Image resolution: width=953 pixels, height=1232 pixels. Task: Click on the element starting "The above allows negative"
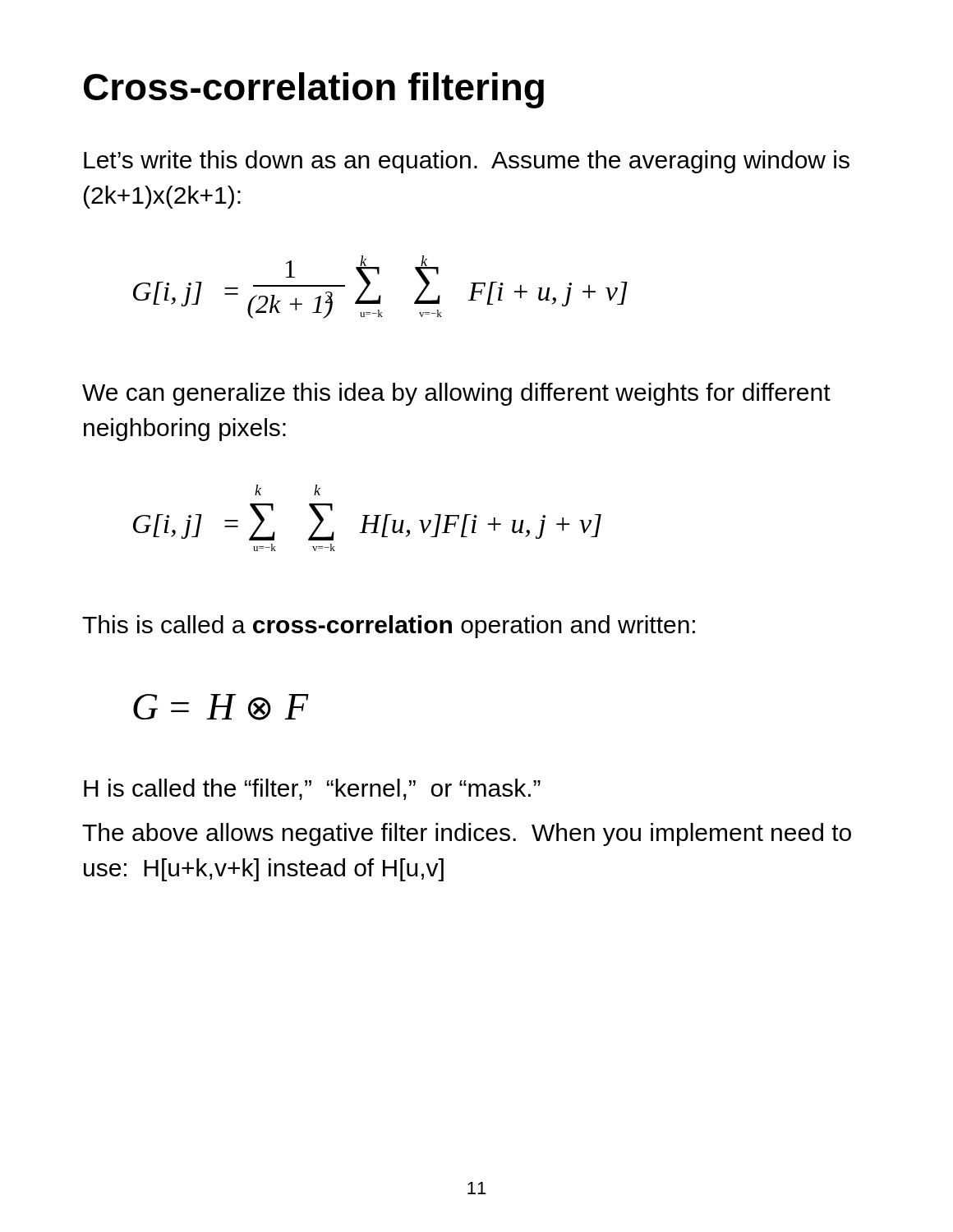467,850
